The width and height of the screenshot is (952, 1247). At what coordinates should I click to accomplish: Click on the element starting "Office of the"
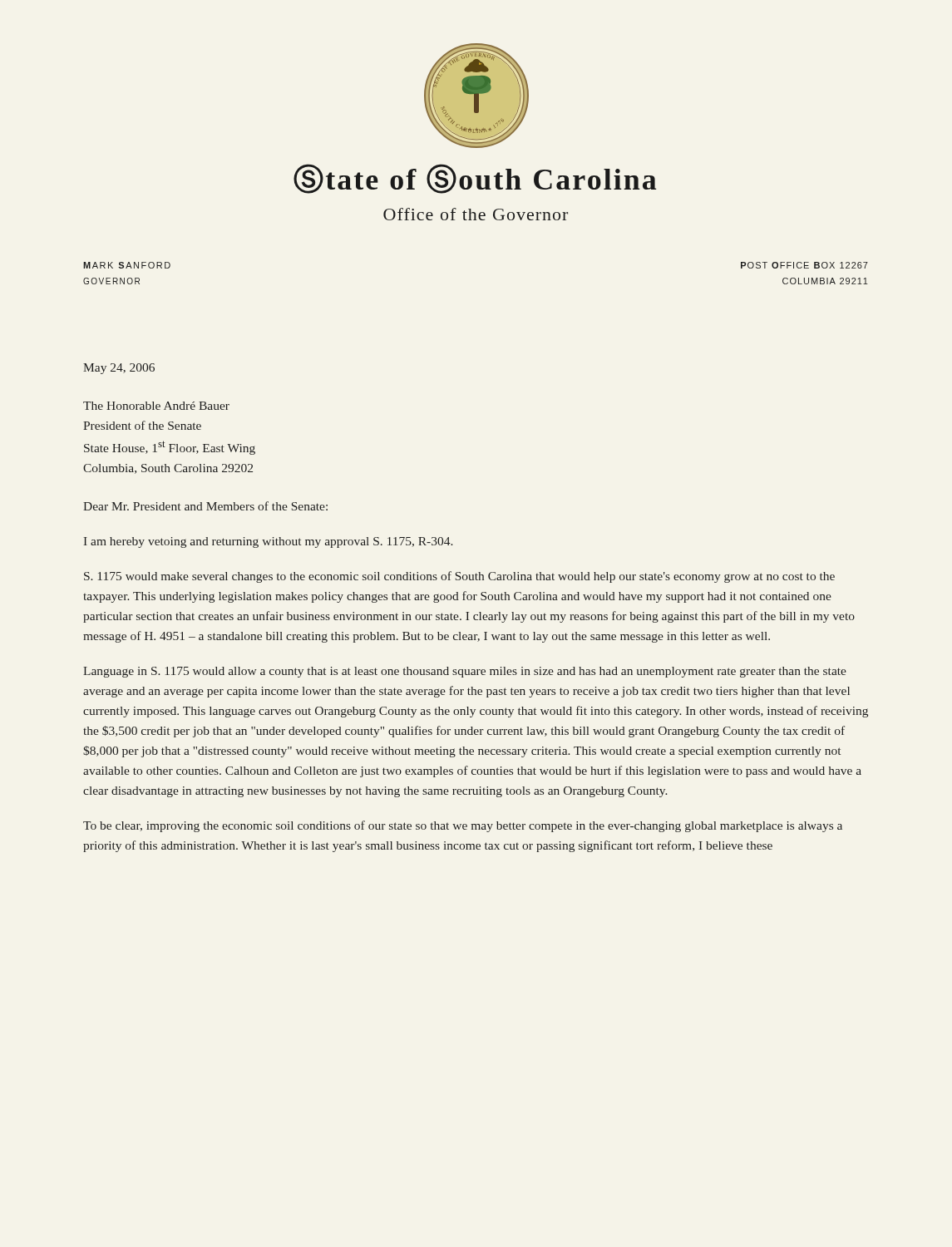coord(476,214)
